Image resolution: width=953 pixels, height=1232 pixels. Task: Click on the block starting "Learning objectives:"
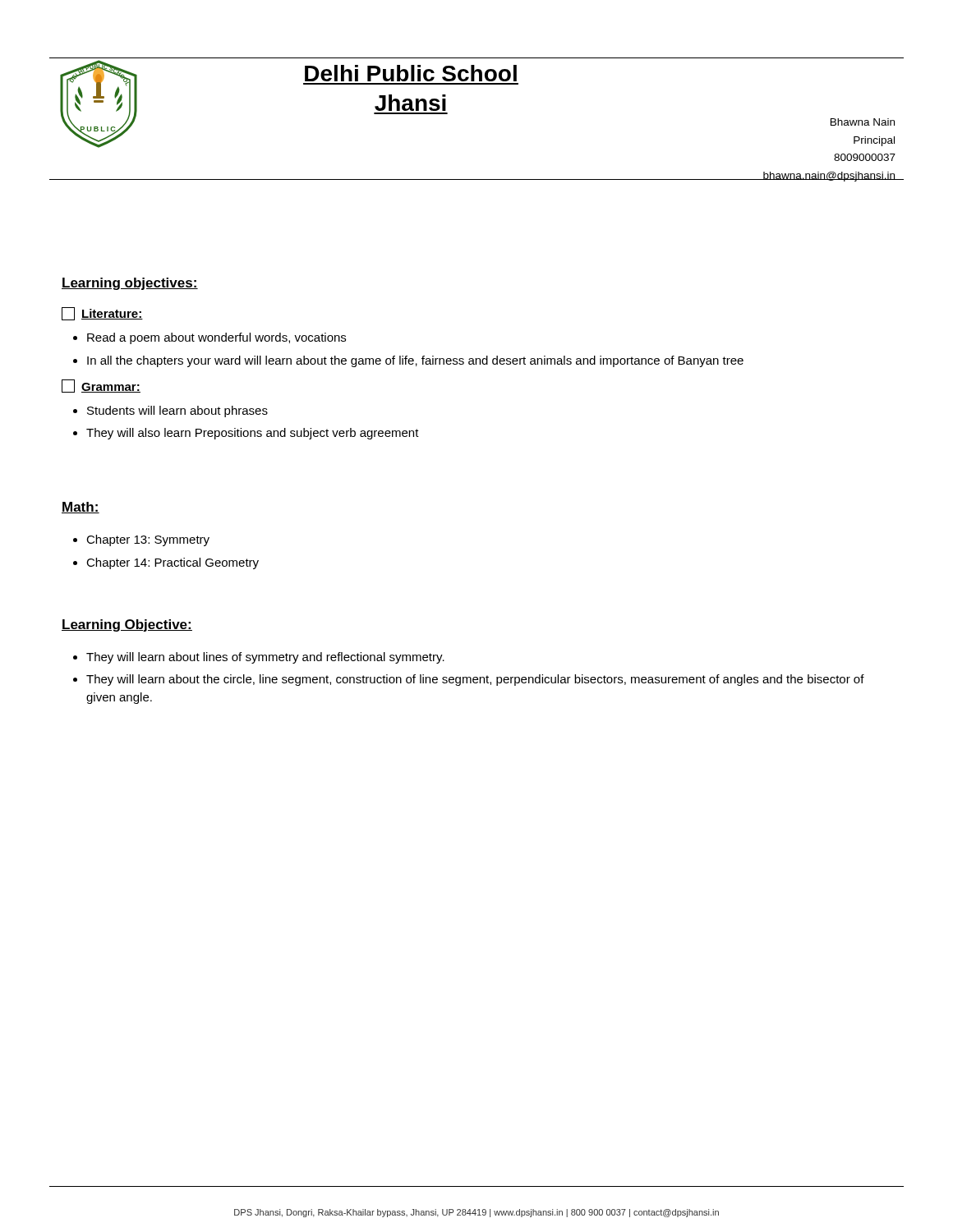(130, 283)
